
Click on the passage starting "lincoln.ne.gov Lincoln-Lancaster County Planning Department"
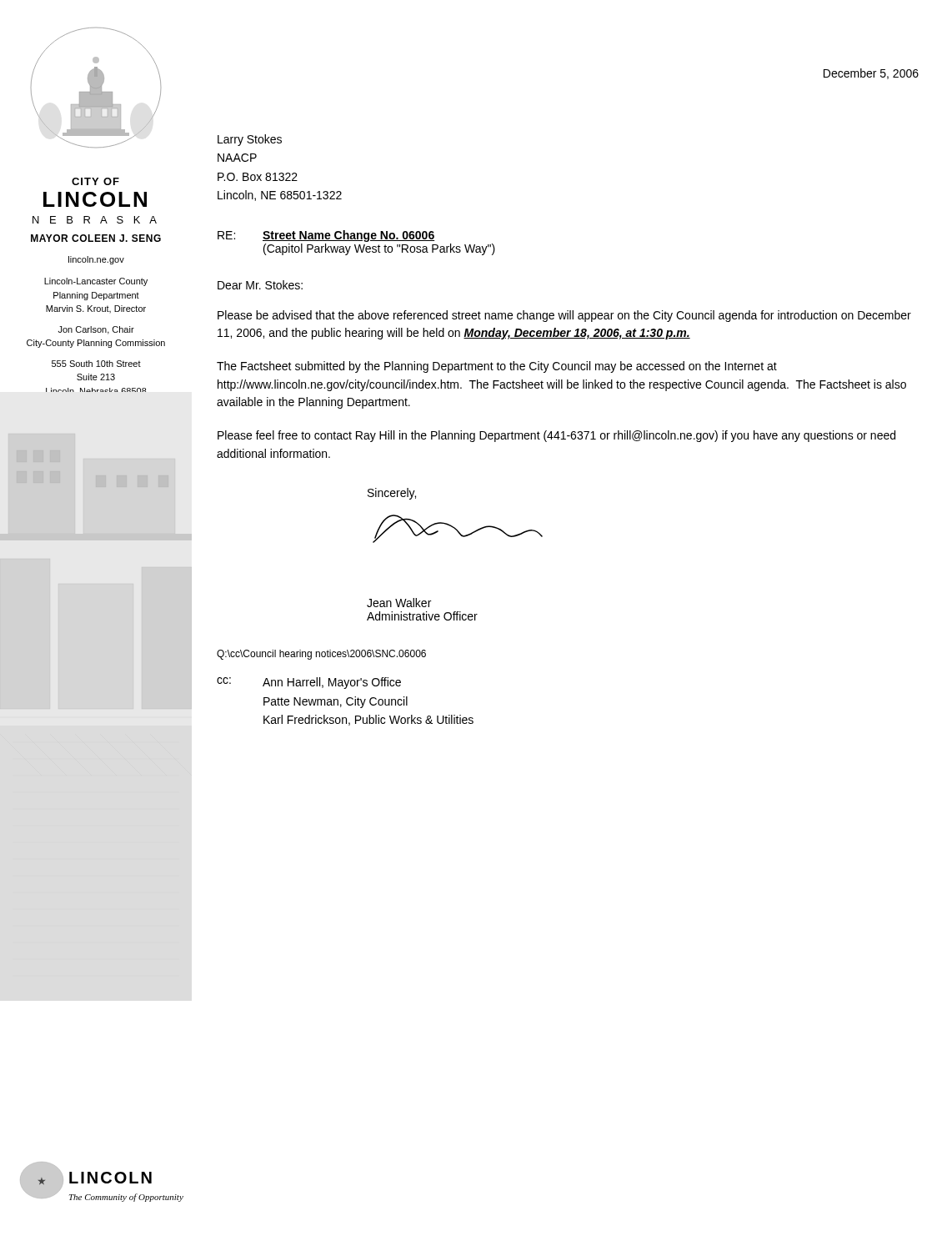click(x=96, y=339)
